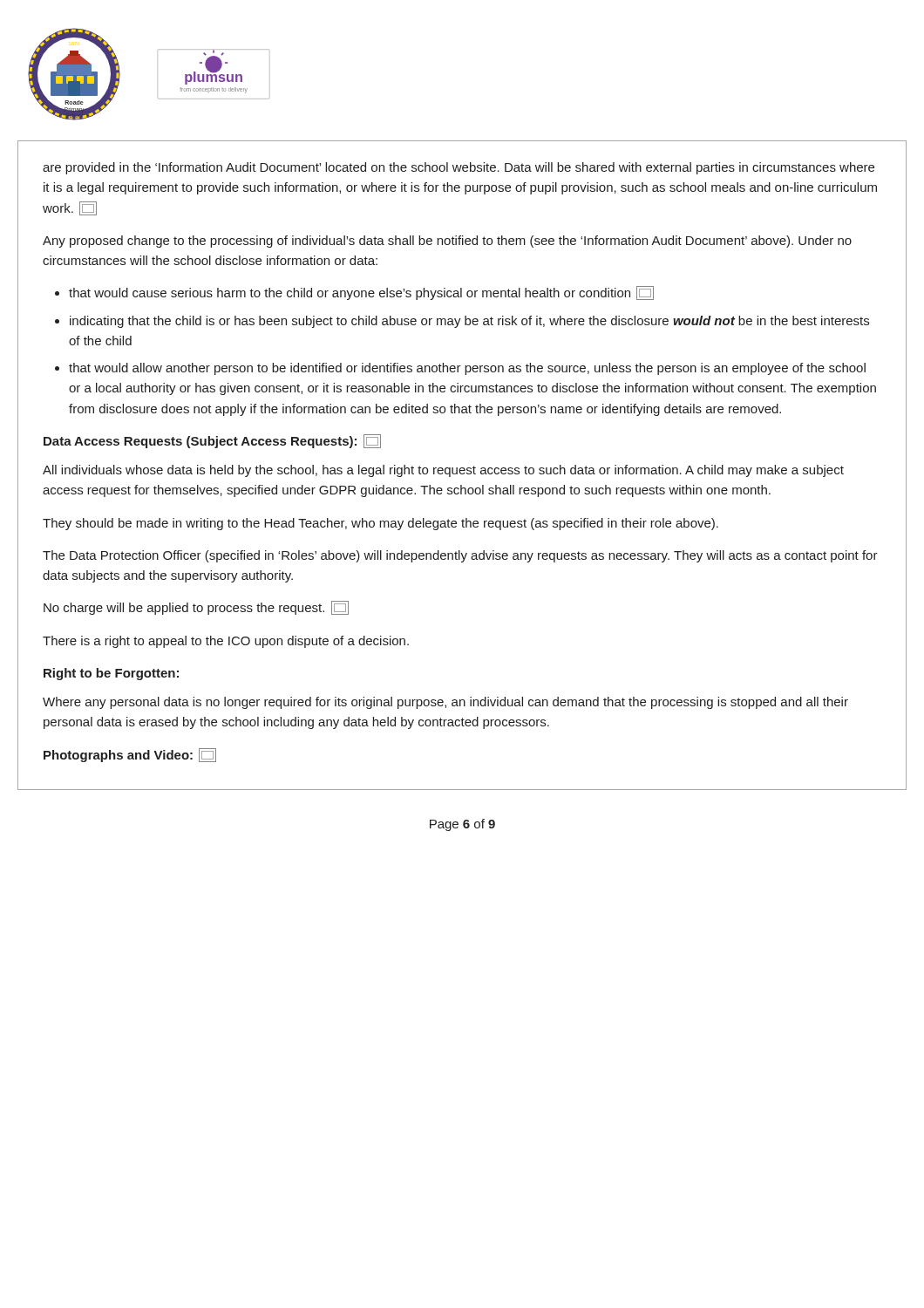Click on the region starting "that would allow another person to be"
This screenshot has width=924, height=1308.
click(473, 388)
